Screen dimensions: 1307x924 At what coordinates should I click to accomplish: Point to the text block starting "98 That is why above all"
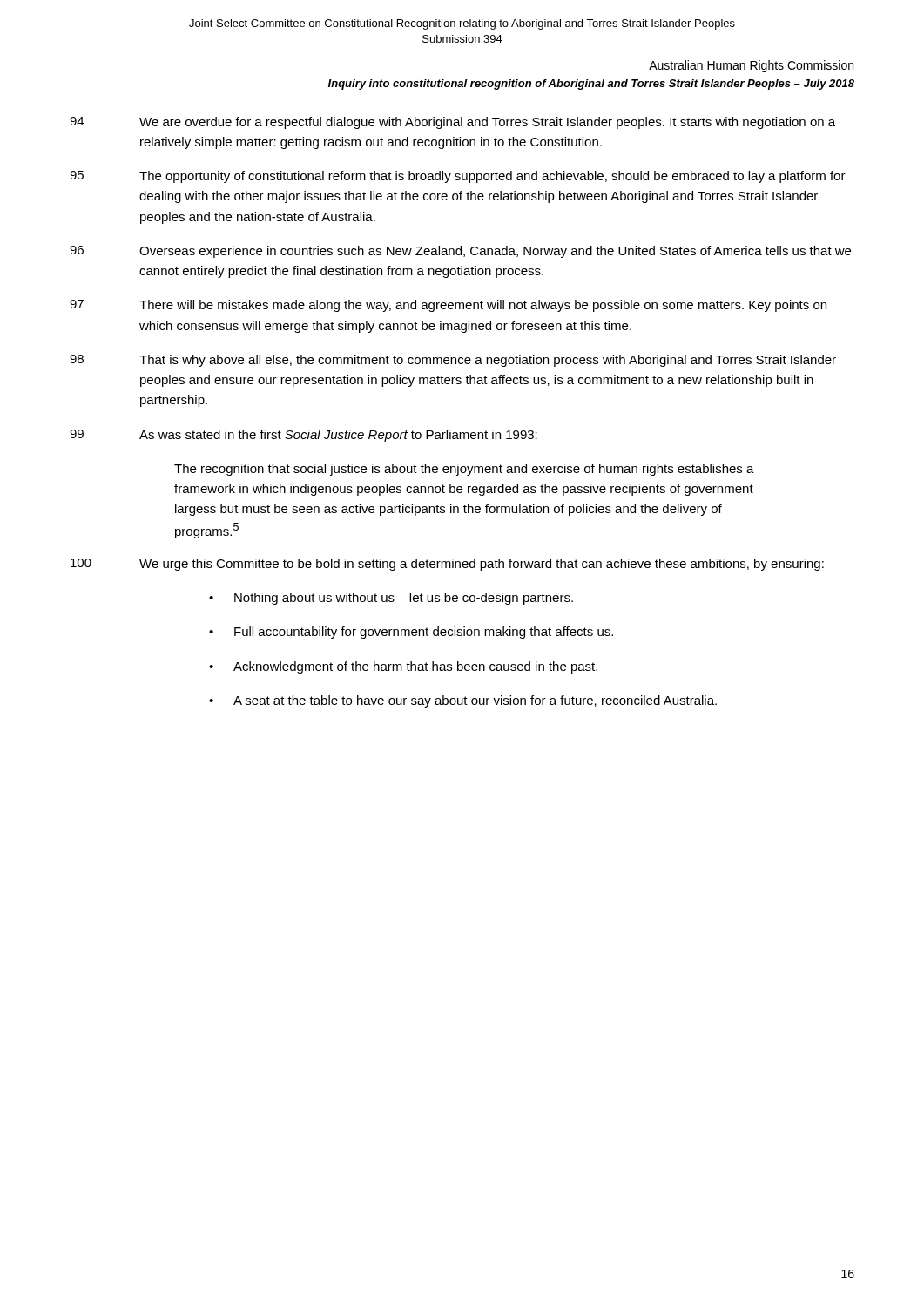point(462,380)
